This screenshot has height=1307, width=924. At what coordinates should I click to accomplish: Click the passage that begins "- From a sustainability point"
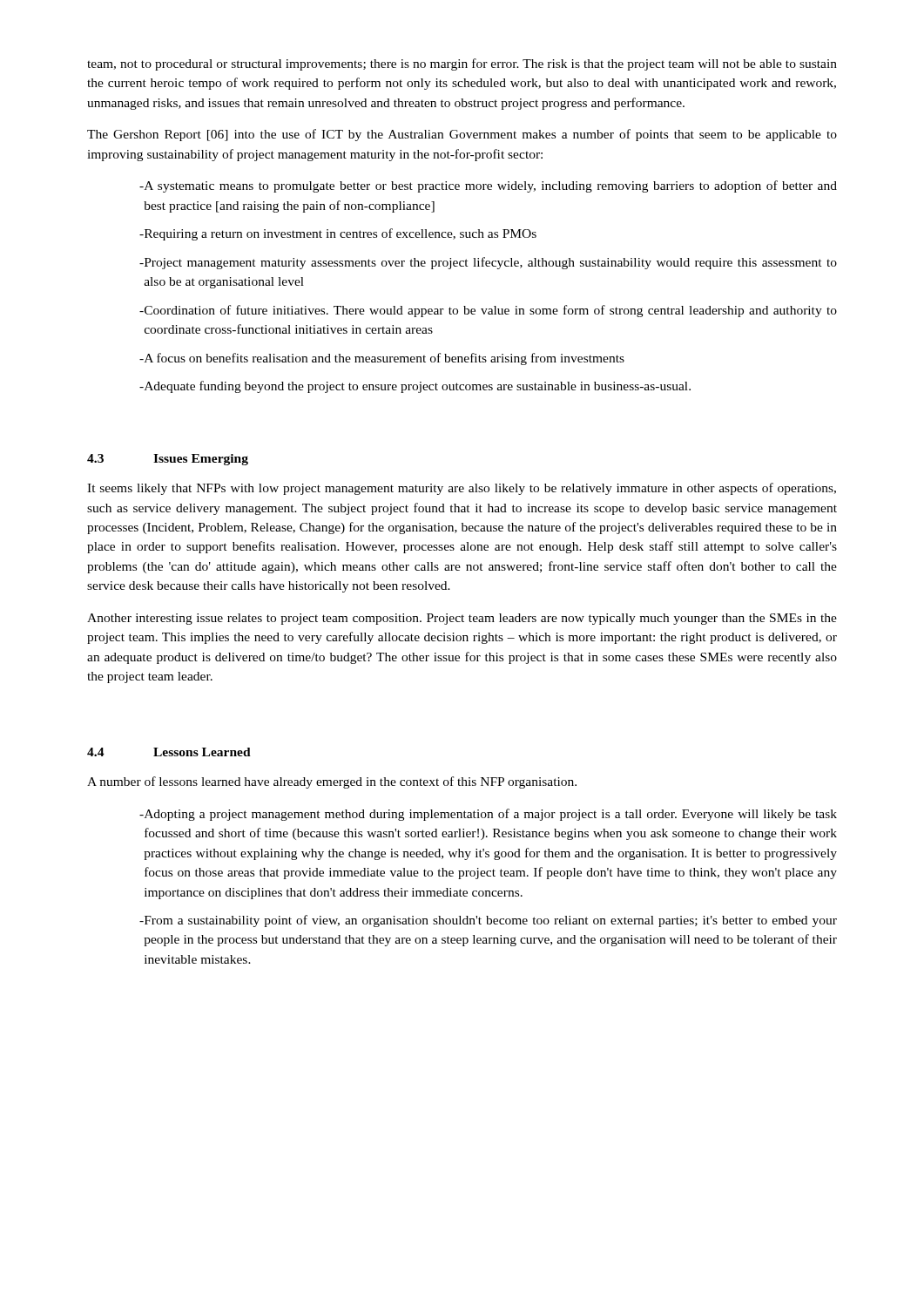point(462,940)
